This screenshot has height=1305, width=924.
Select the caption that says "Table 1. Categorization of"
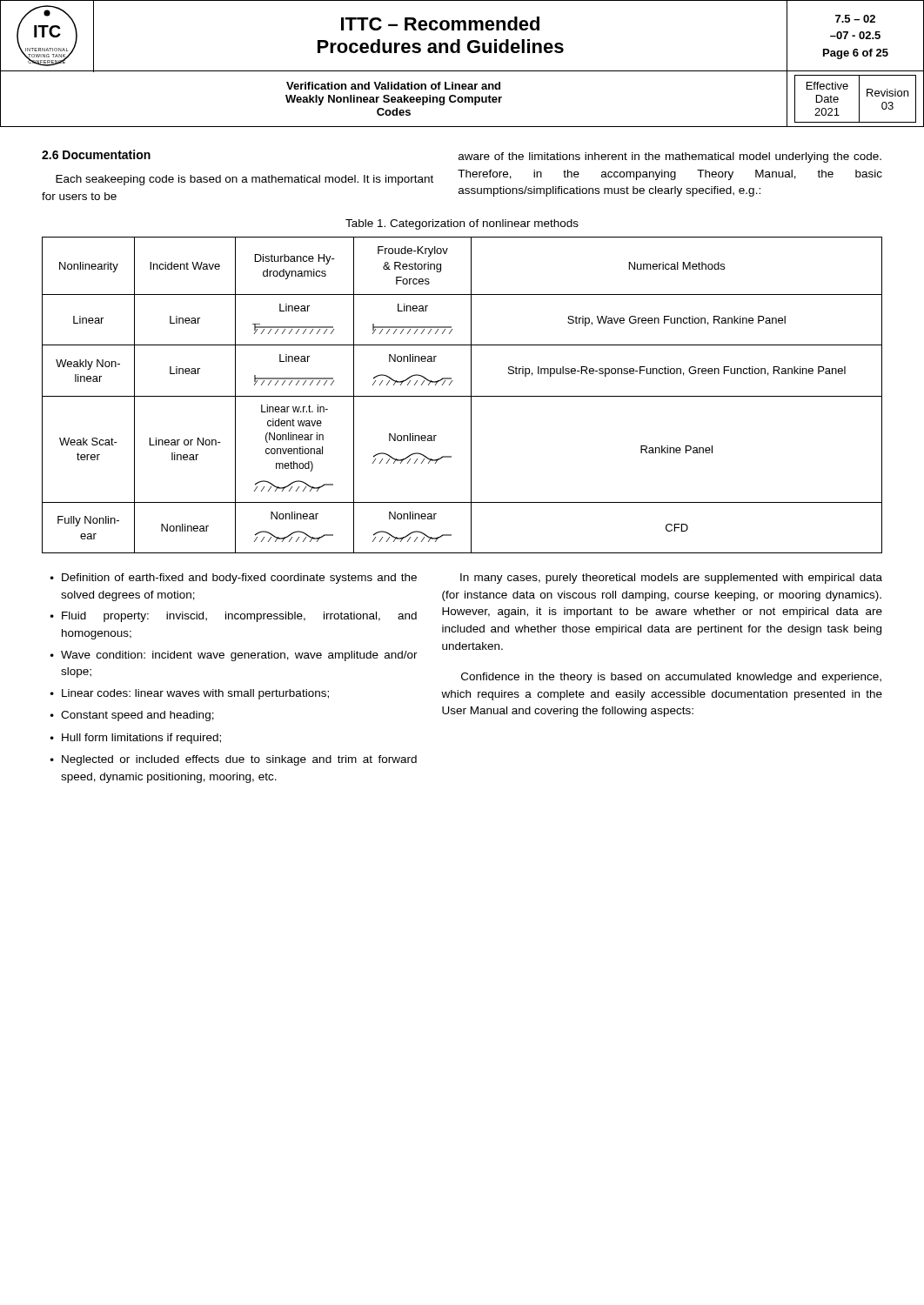pyautogui.click(x=462, y=223)
